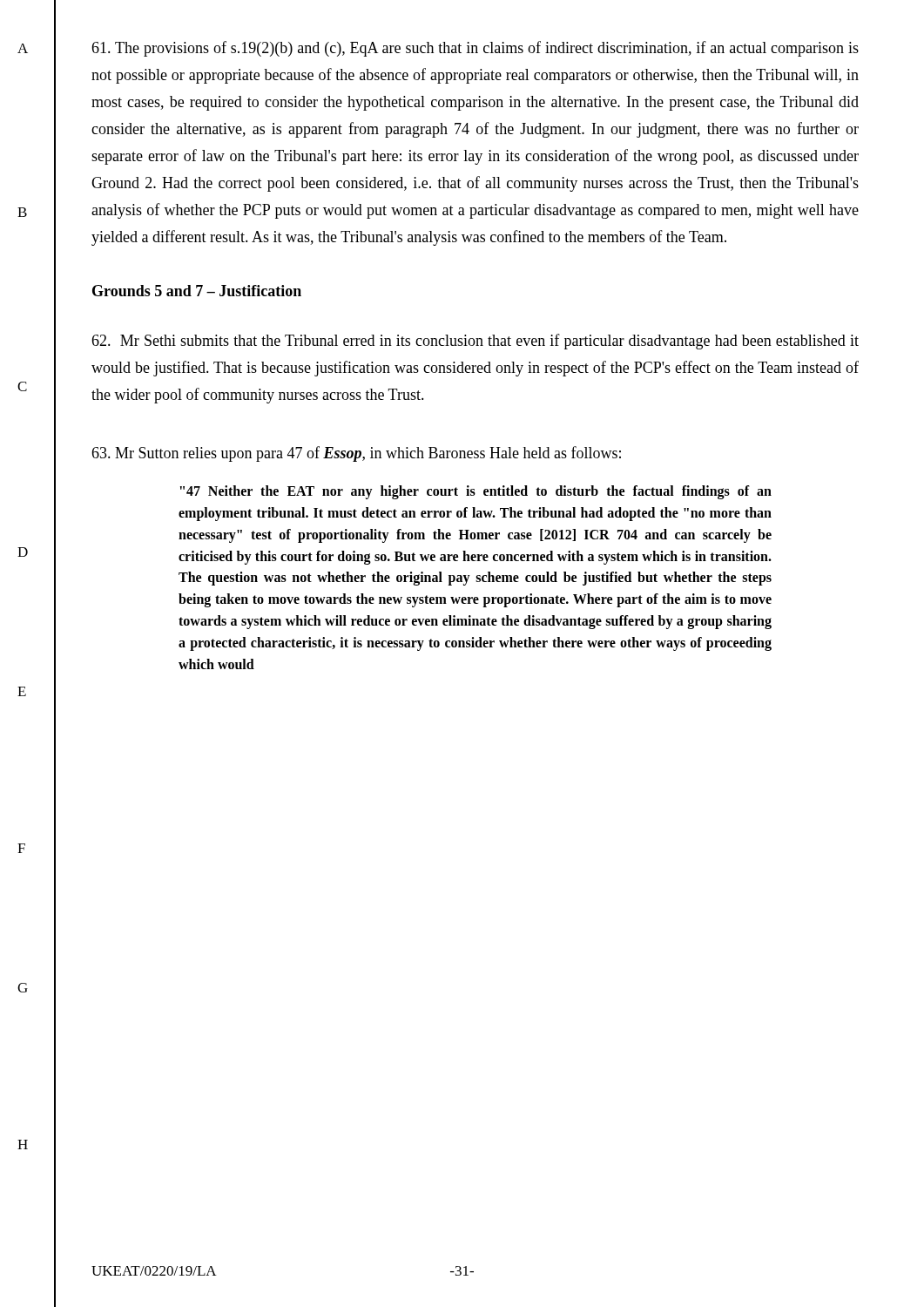Locate the section header that opens with "Grounds 5 and"
The height and width of the screenshot is (1307, 924).
pos(196,291)
